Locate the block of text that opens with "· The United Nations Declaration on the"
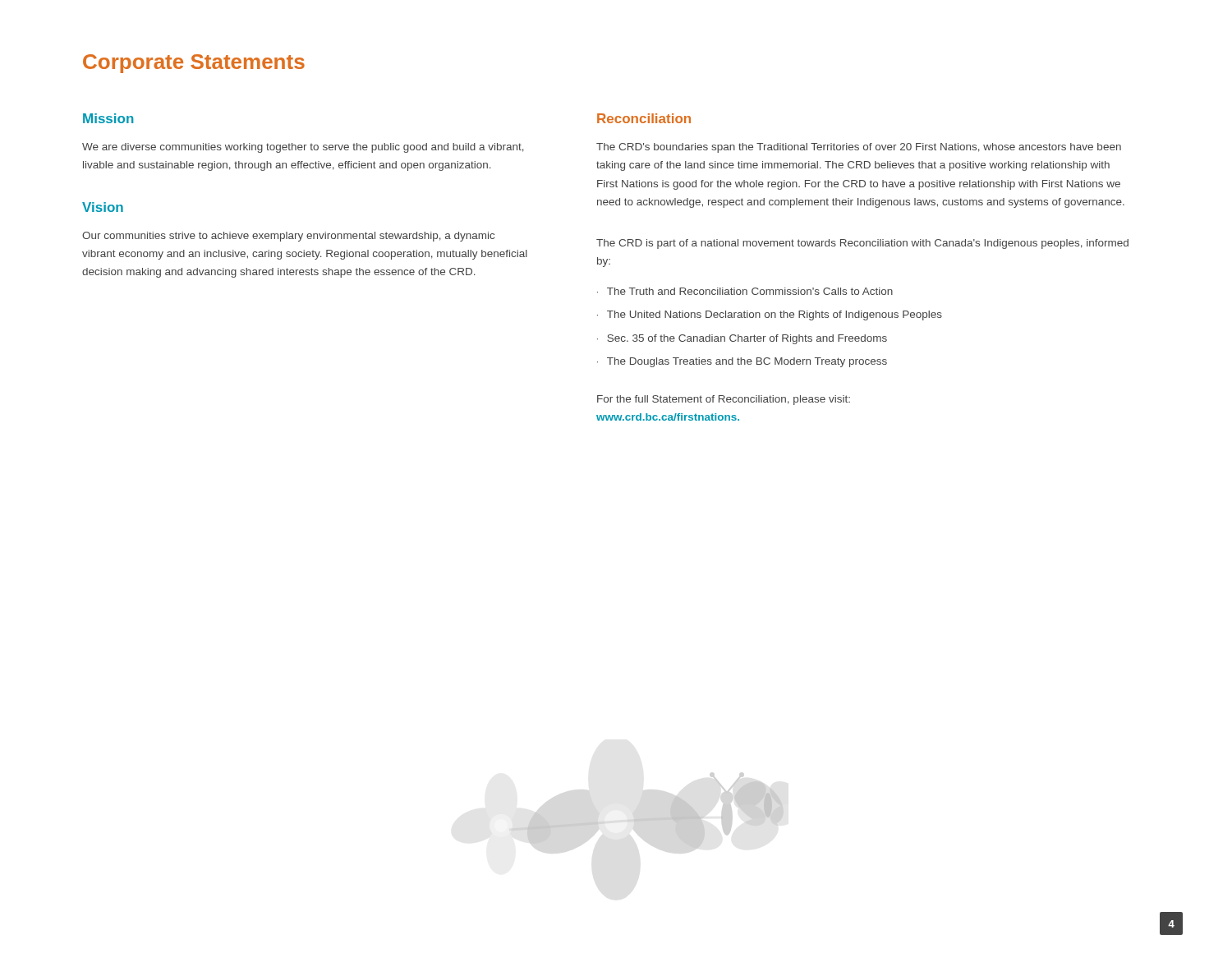Image resolution: width=1232 pixels, height=953 pixels. click(x=863, y=315)
